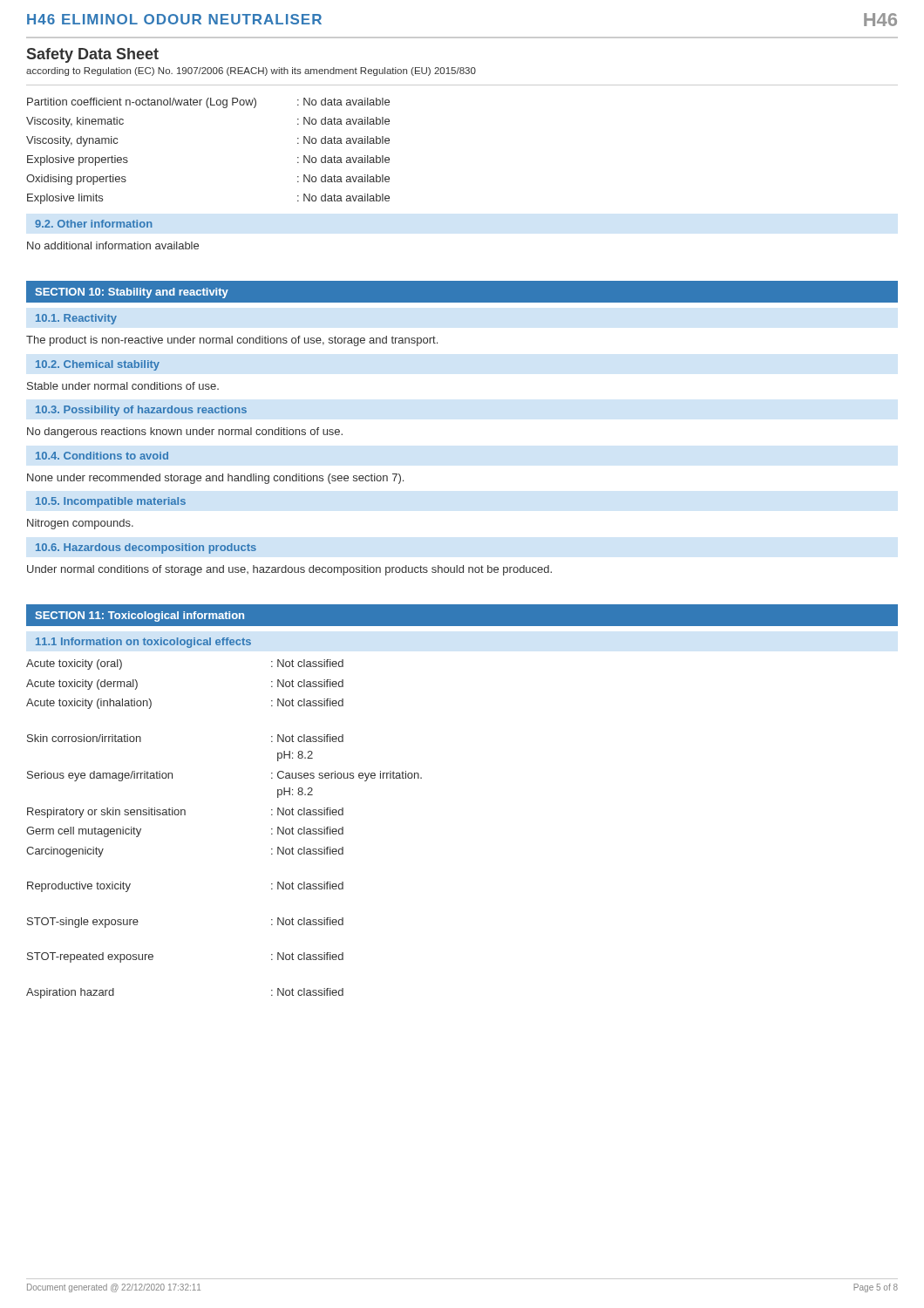Image resolution: width=924 pixels, height=1308 pixels.
Task: Point to the block beginning "The product is"
Action: coord(232,340)
